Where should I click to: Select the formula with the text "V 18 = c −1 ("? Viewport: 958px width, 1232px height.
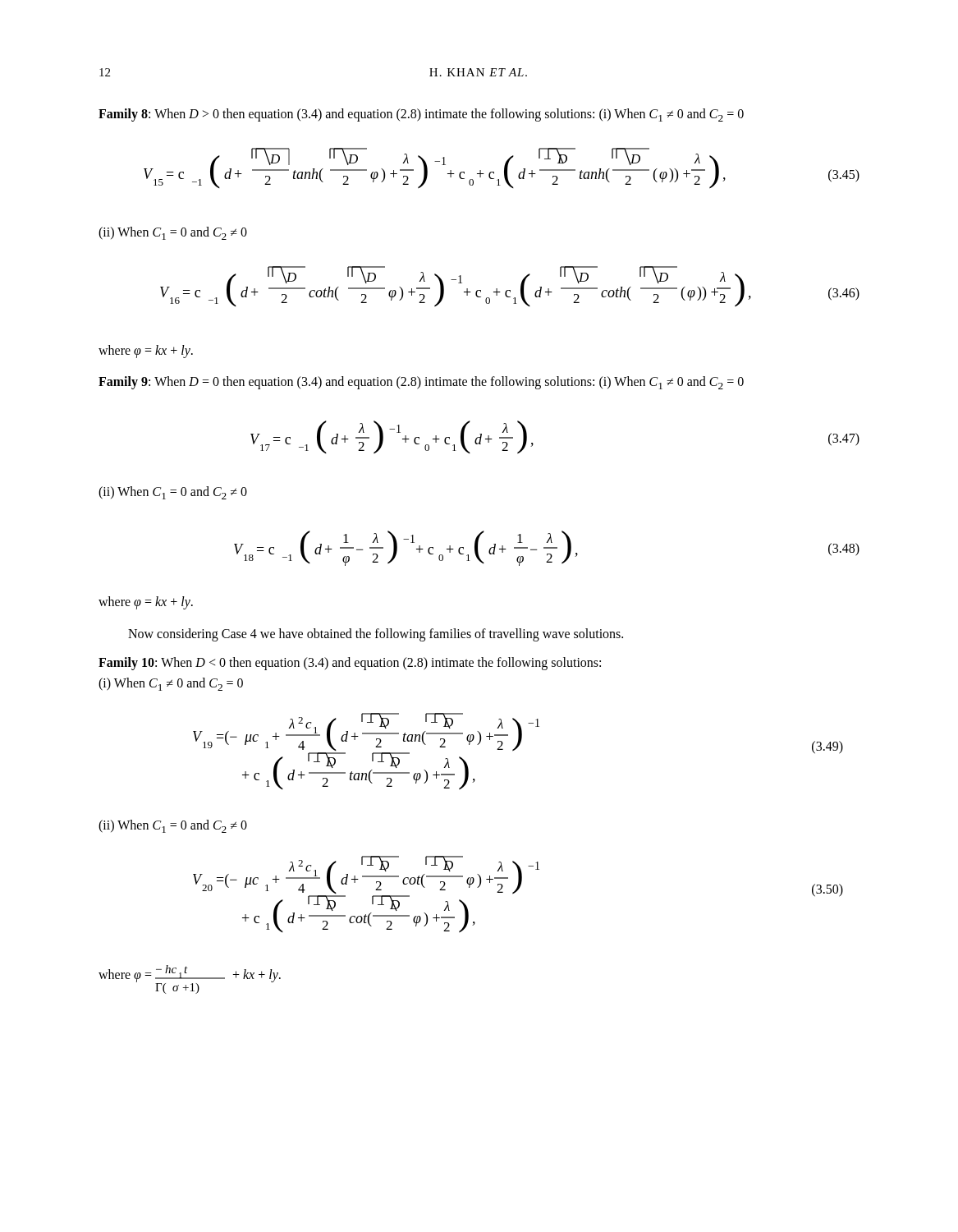(546, 549)
